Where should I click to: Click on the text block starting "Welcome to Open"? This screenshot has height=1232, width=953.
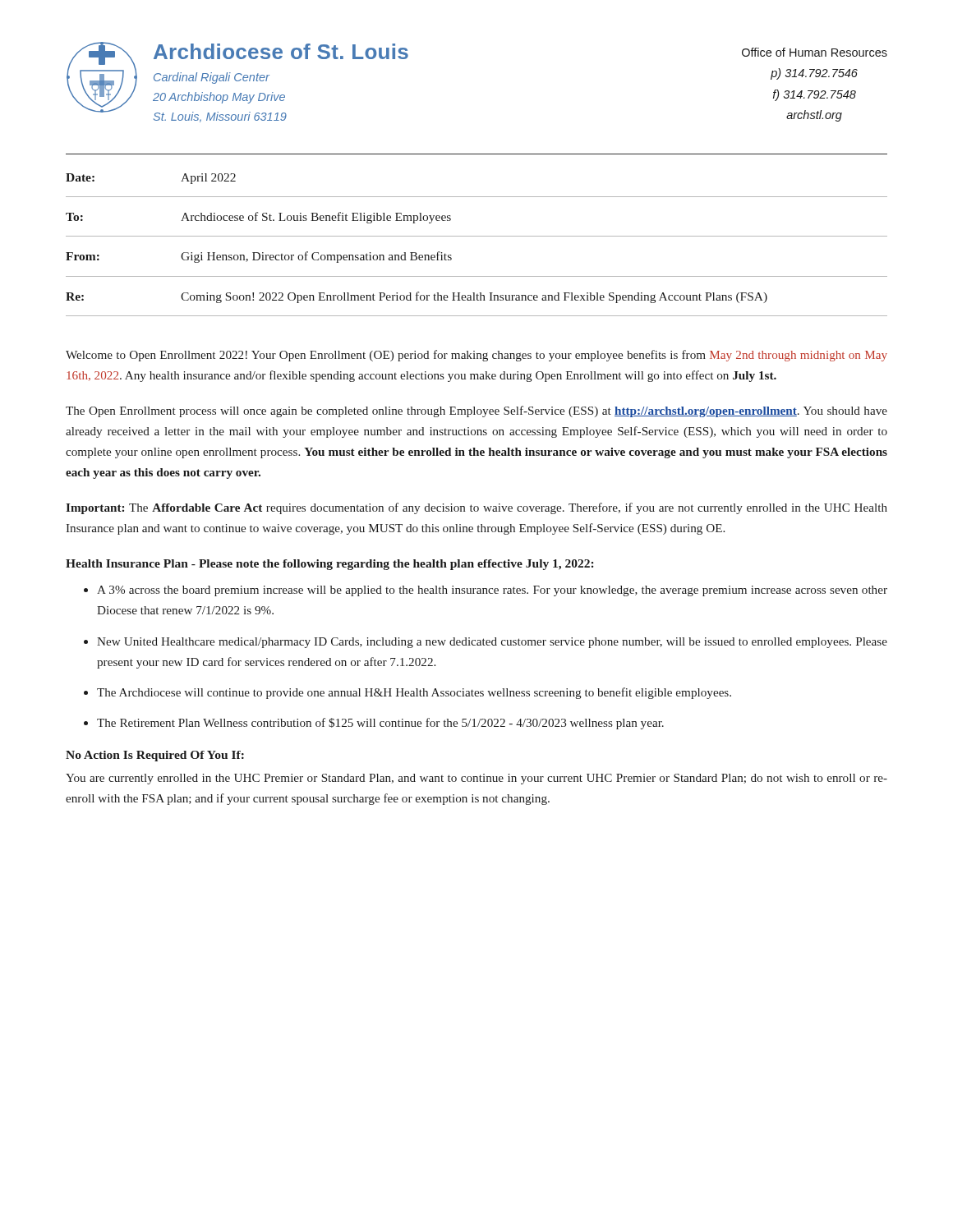[x=476, y=364]
